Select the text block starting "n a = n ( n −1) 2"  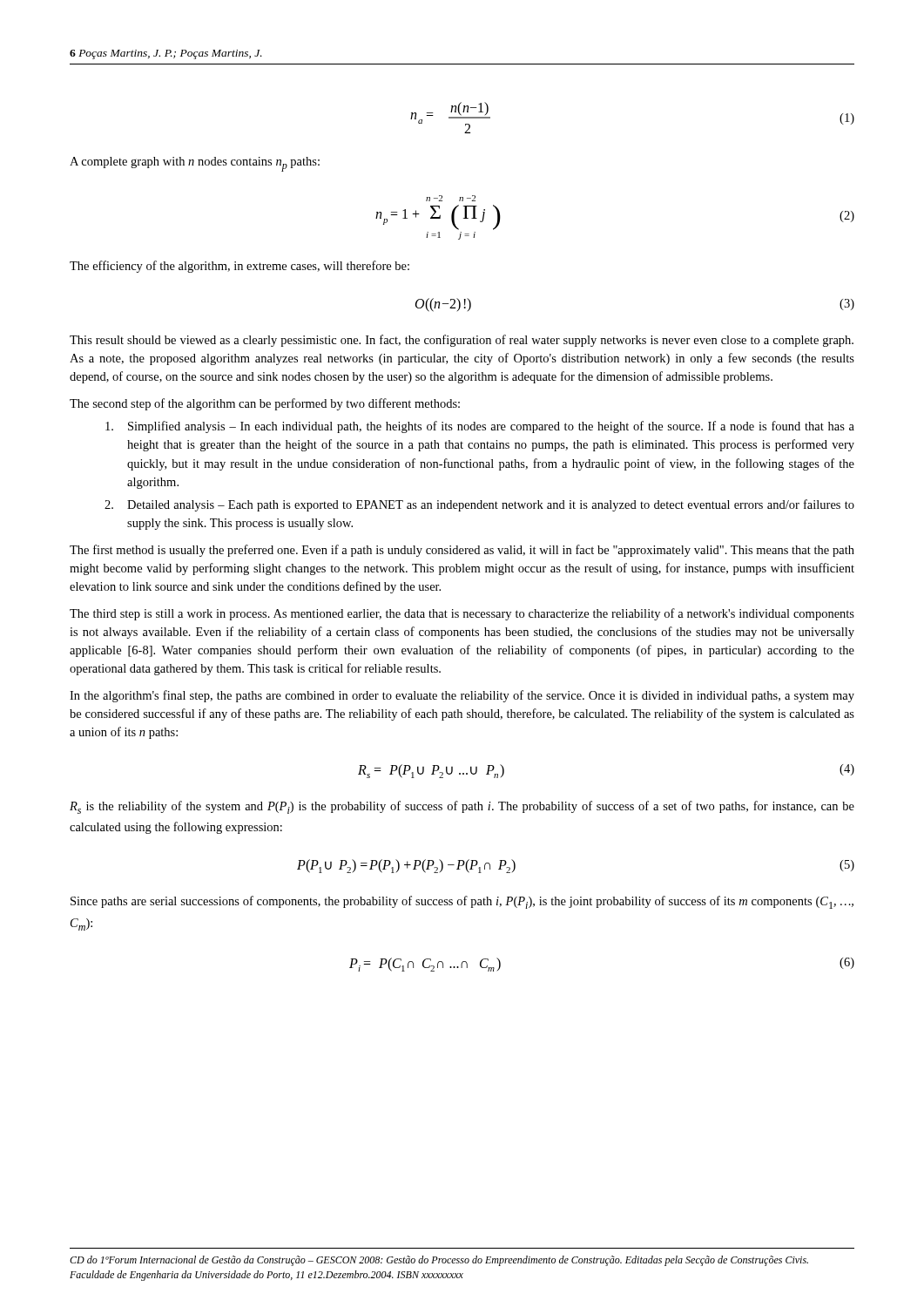[x=462, y=118]
